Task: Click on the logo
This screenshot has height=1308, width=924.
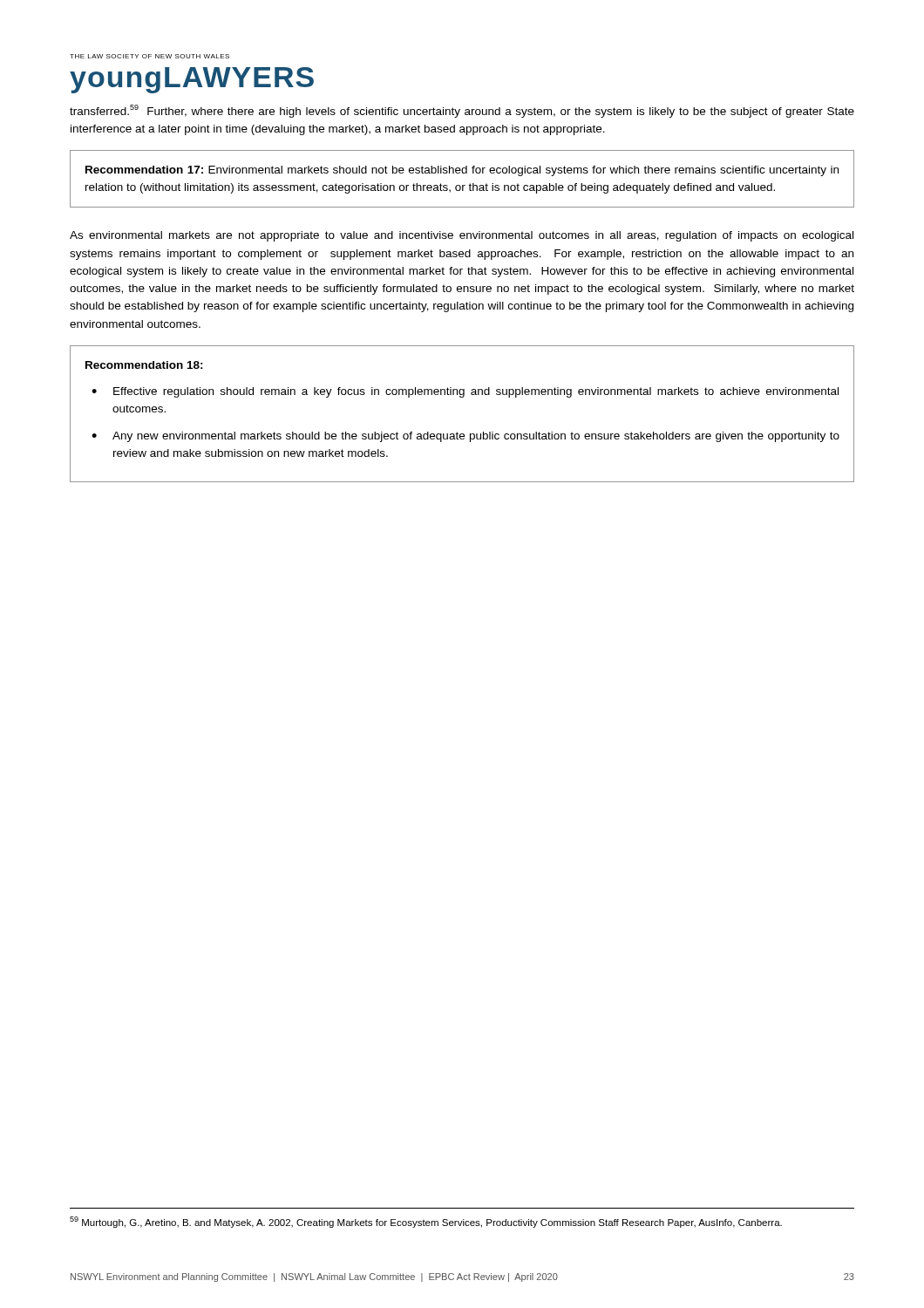Action: [462, 73]
